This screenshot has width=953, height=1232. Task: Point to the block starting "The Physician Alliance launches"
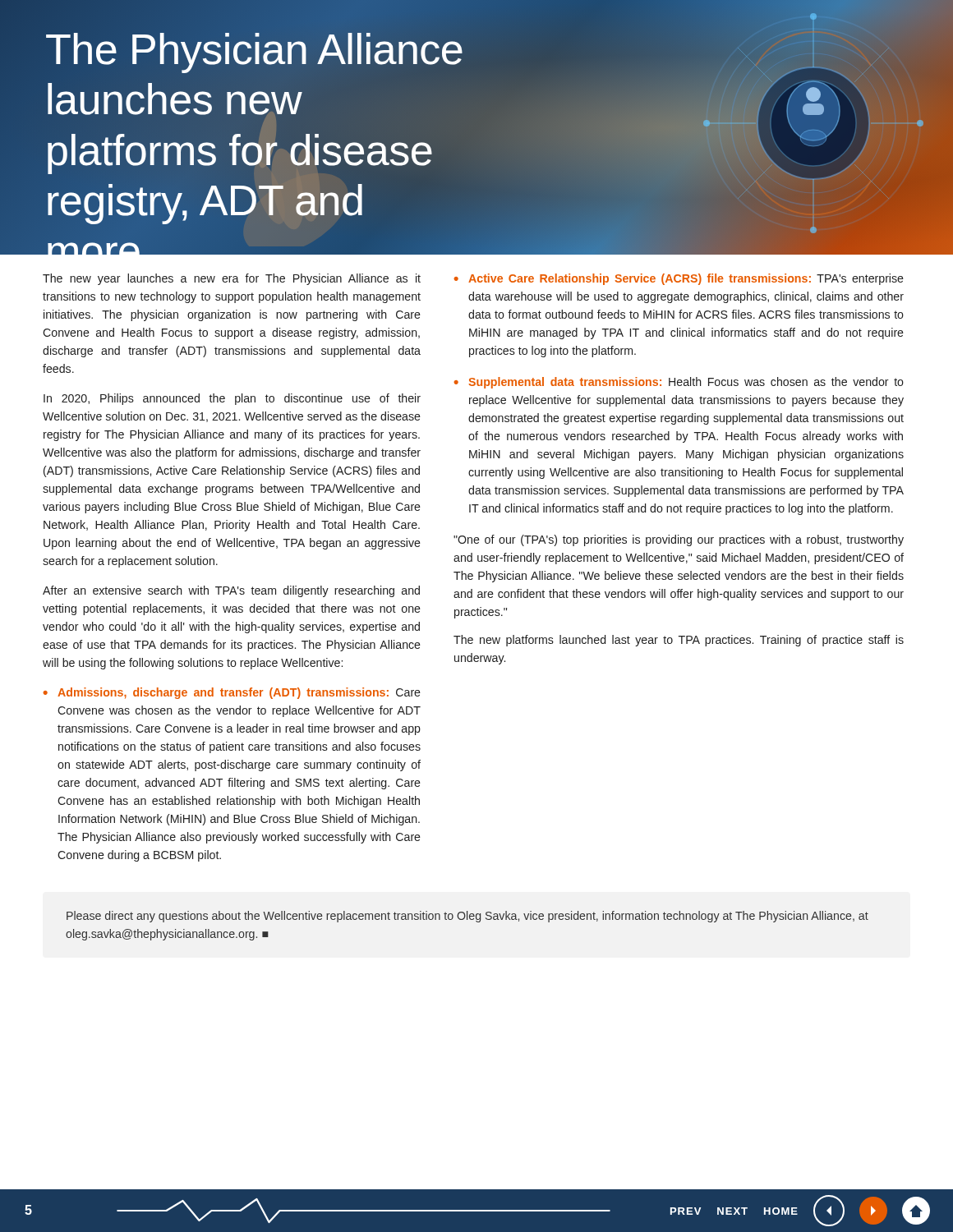click(x=254, y=150)
